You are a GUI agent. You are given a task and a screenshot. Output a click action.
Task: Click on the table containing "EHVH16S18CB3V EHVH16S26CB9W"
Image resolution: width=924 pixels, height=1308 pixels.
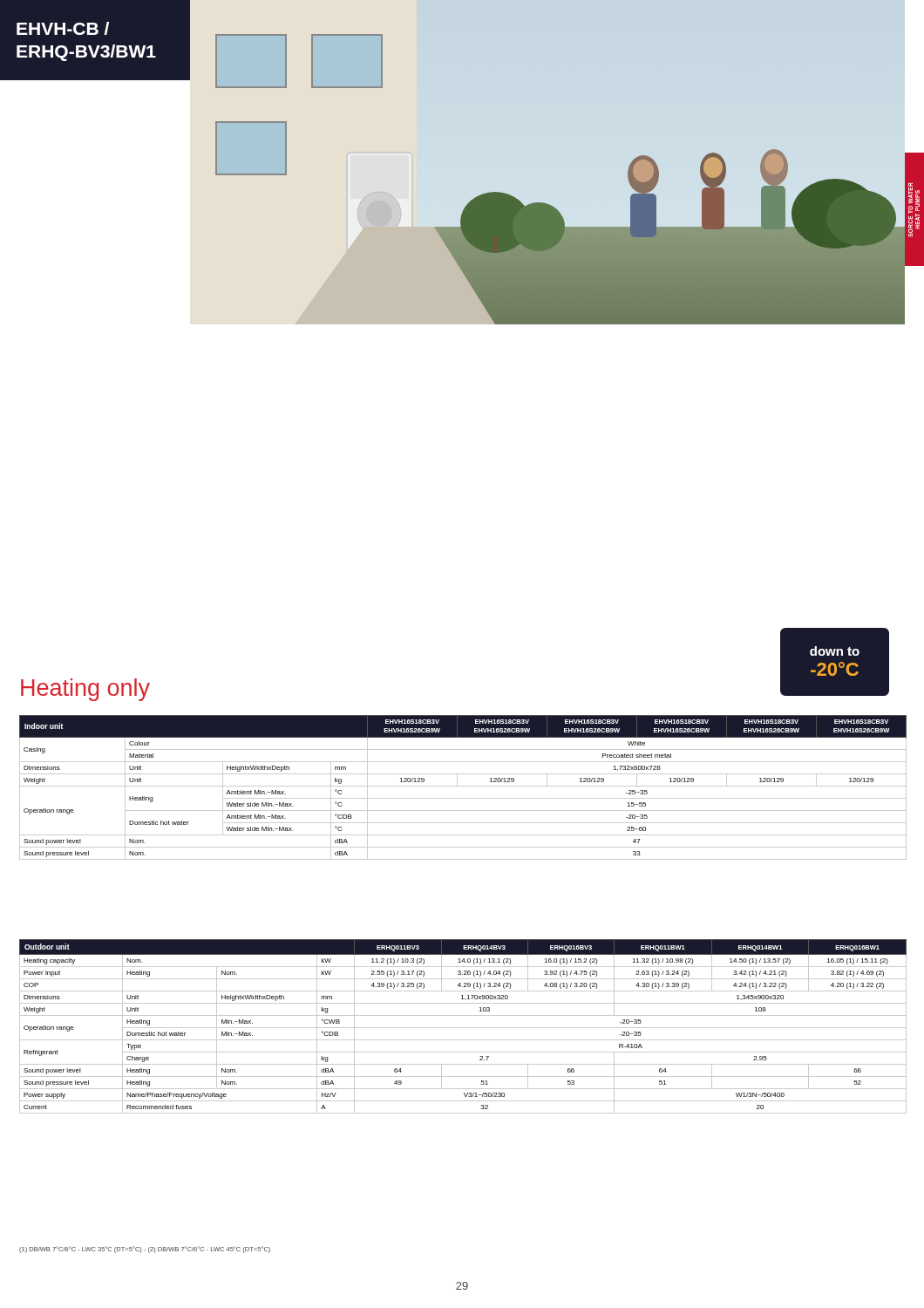point(463,787)
